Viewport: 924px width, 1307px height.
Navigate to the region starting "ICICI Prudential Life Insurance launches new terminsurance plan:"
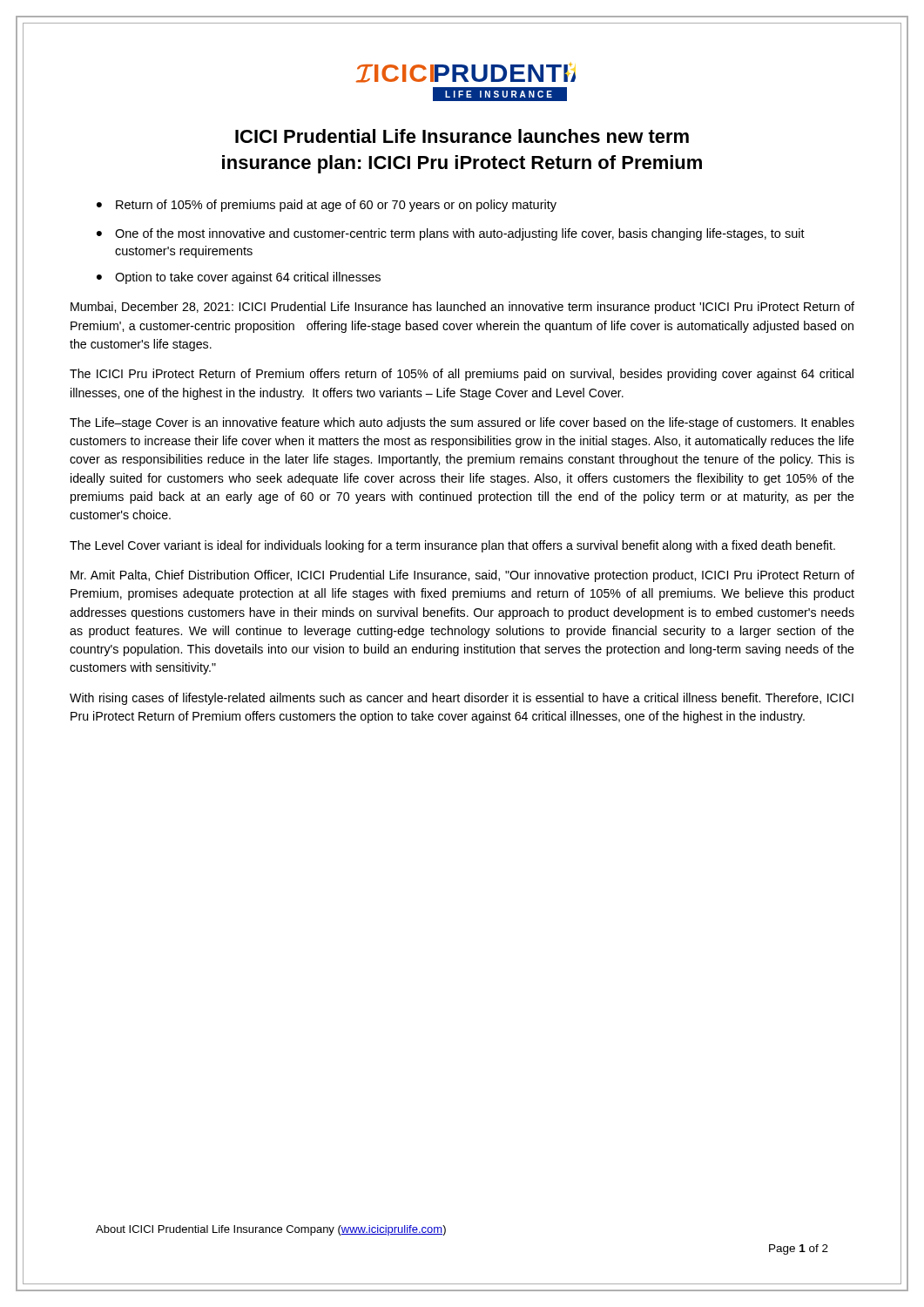(x=462, y=150)
